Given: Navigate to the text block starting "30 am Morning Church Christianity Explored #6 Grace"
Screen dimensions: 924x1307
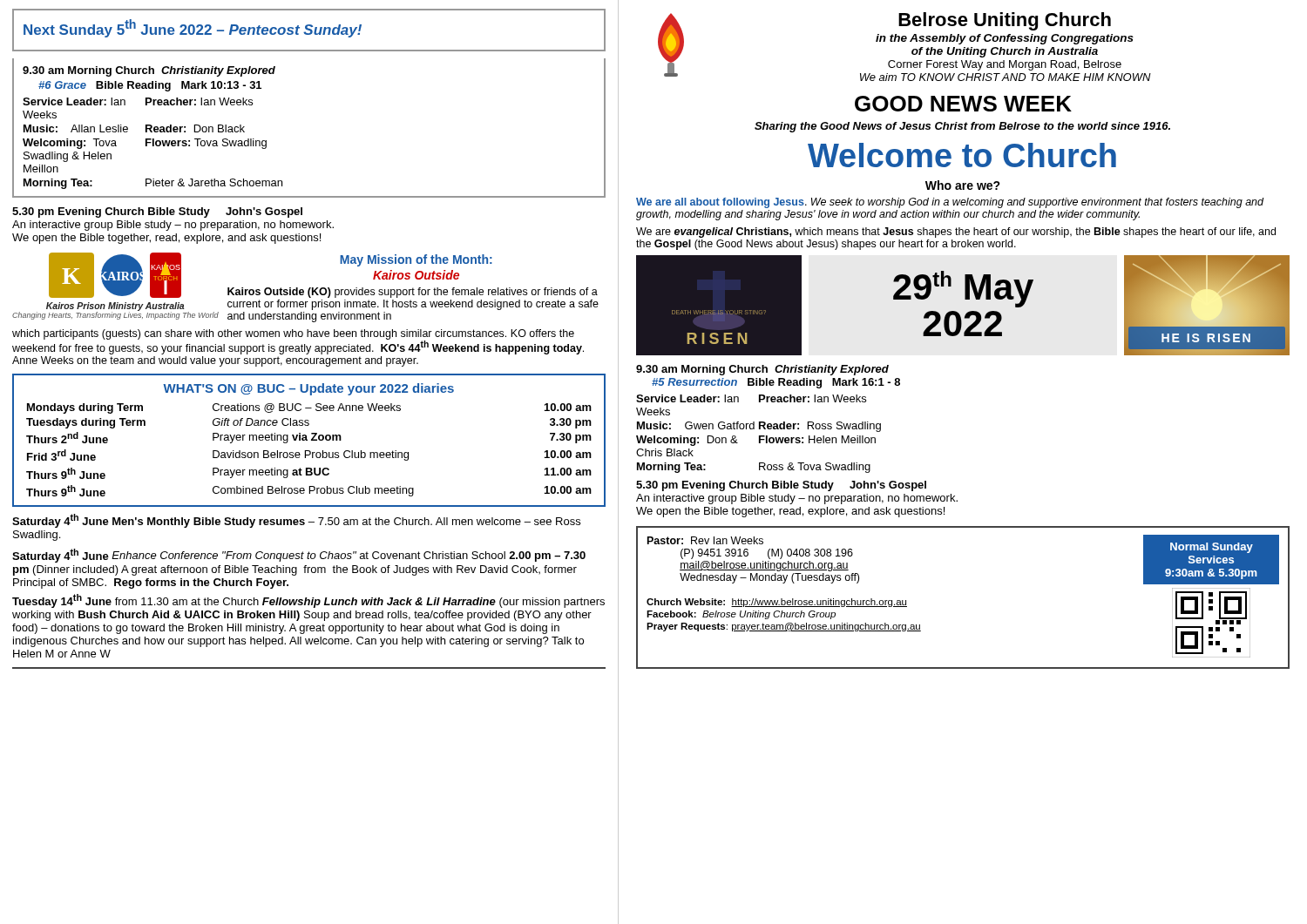Looking at the screenshot, I should point(149,71).
